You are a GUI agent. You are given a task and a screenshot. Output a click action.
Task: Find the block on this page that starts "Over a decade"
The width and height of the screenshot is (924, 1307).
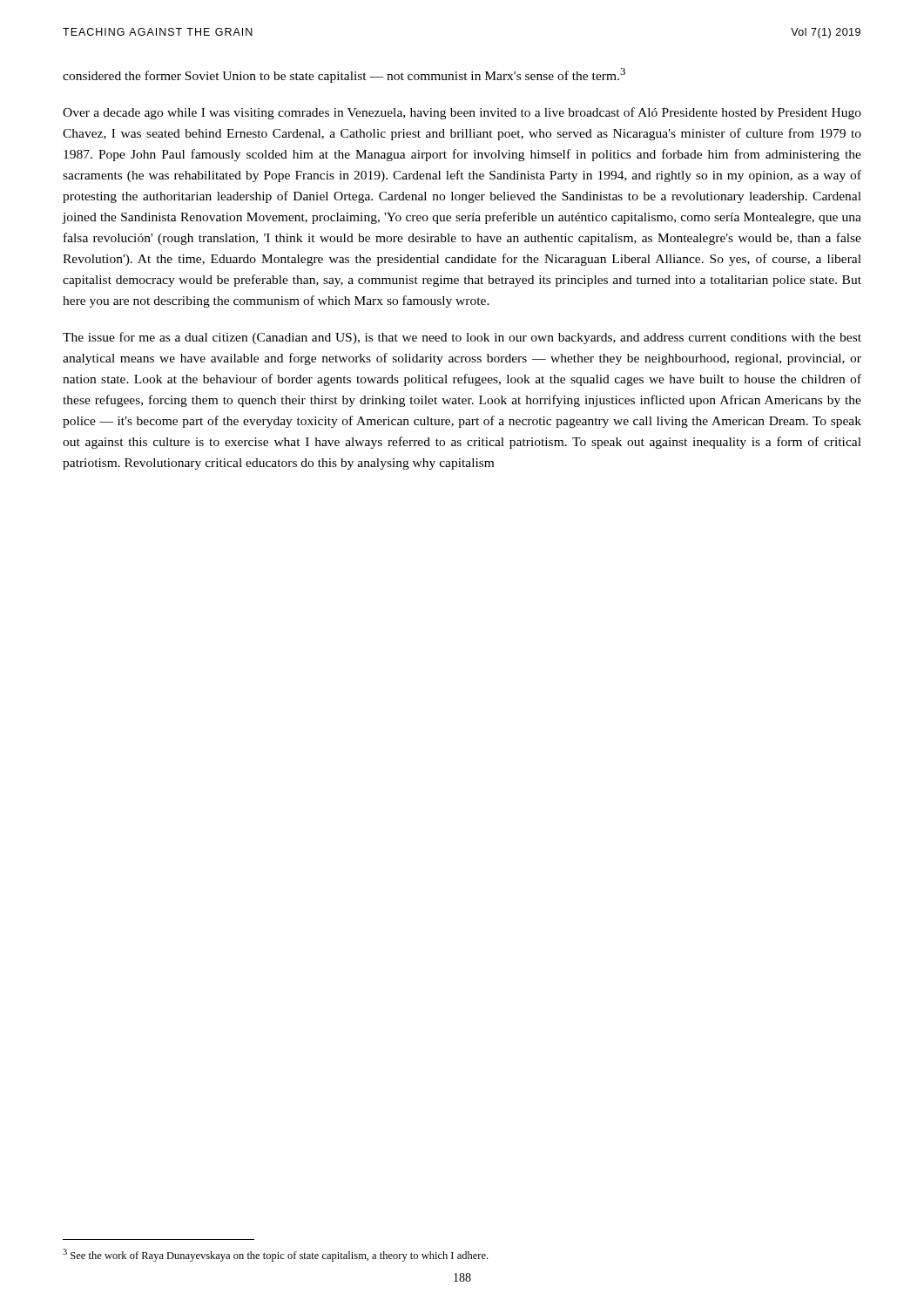[x=462, y=206]
